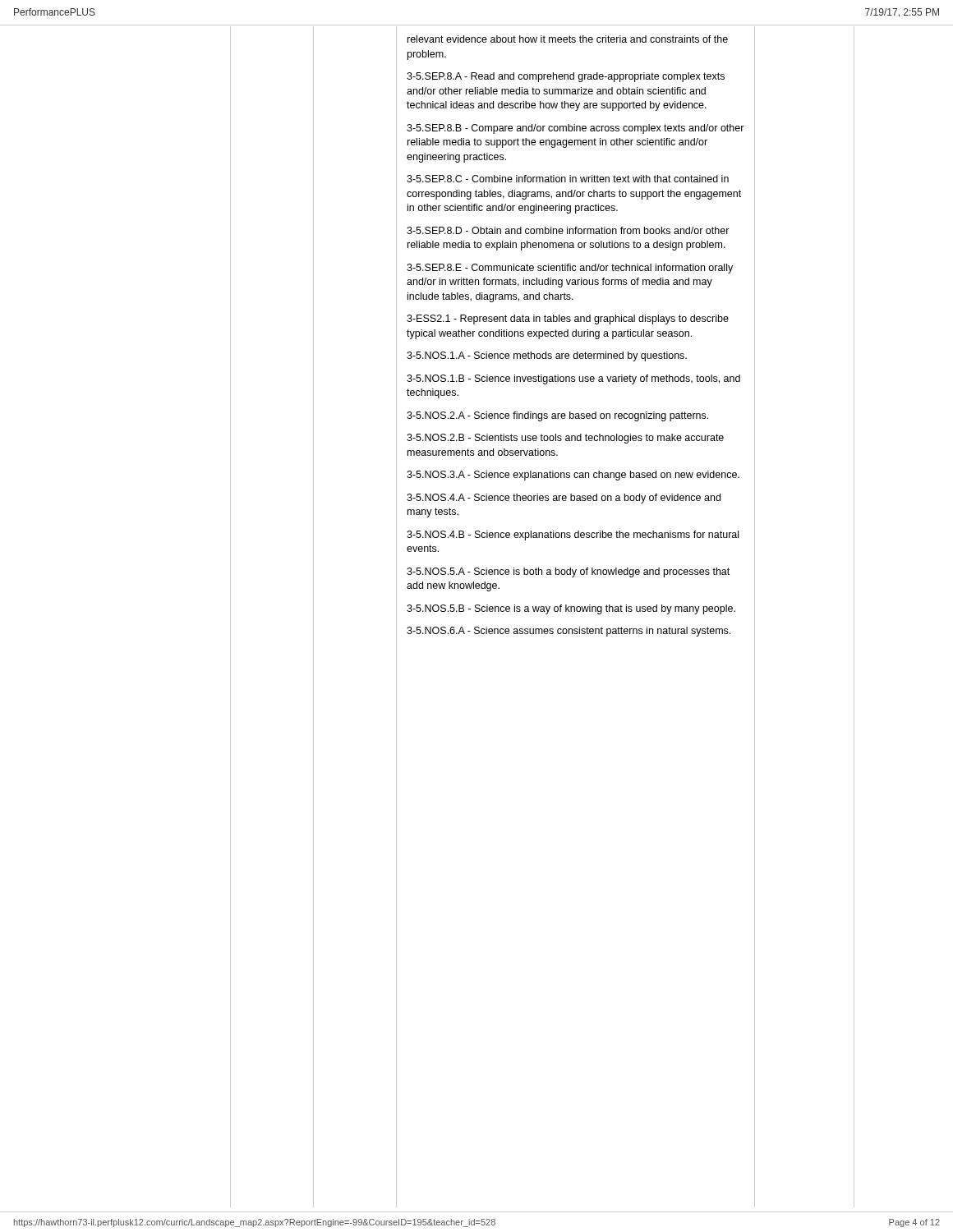Select the block starting "3-5.NOS.3.A - Science explanations"
The image size is (953, 1232).
click(x=573, y=475)
